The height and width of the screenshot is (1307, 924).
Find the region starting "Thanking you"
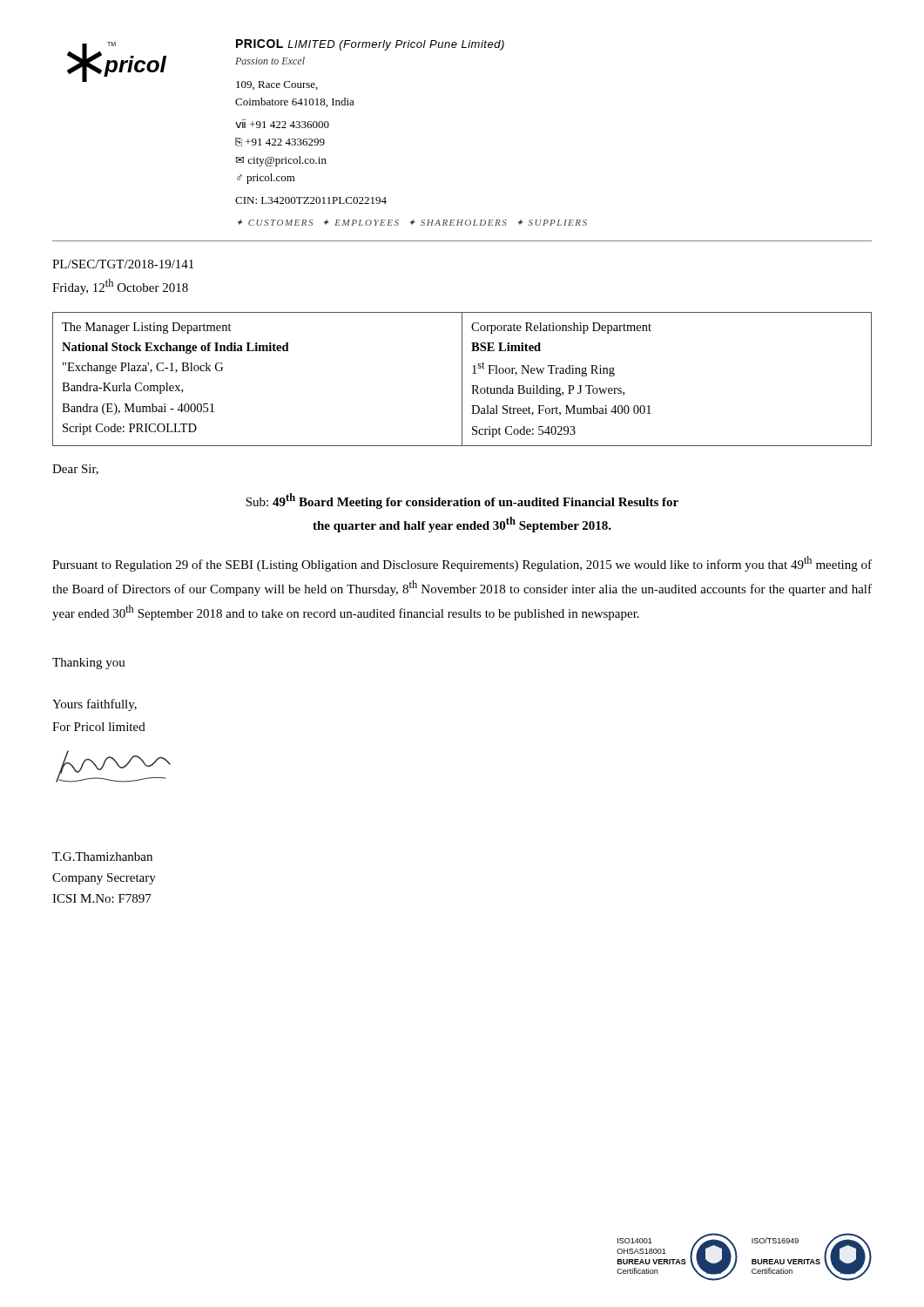[x=89, y=662]
